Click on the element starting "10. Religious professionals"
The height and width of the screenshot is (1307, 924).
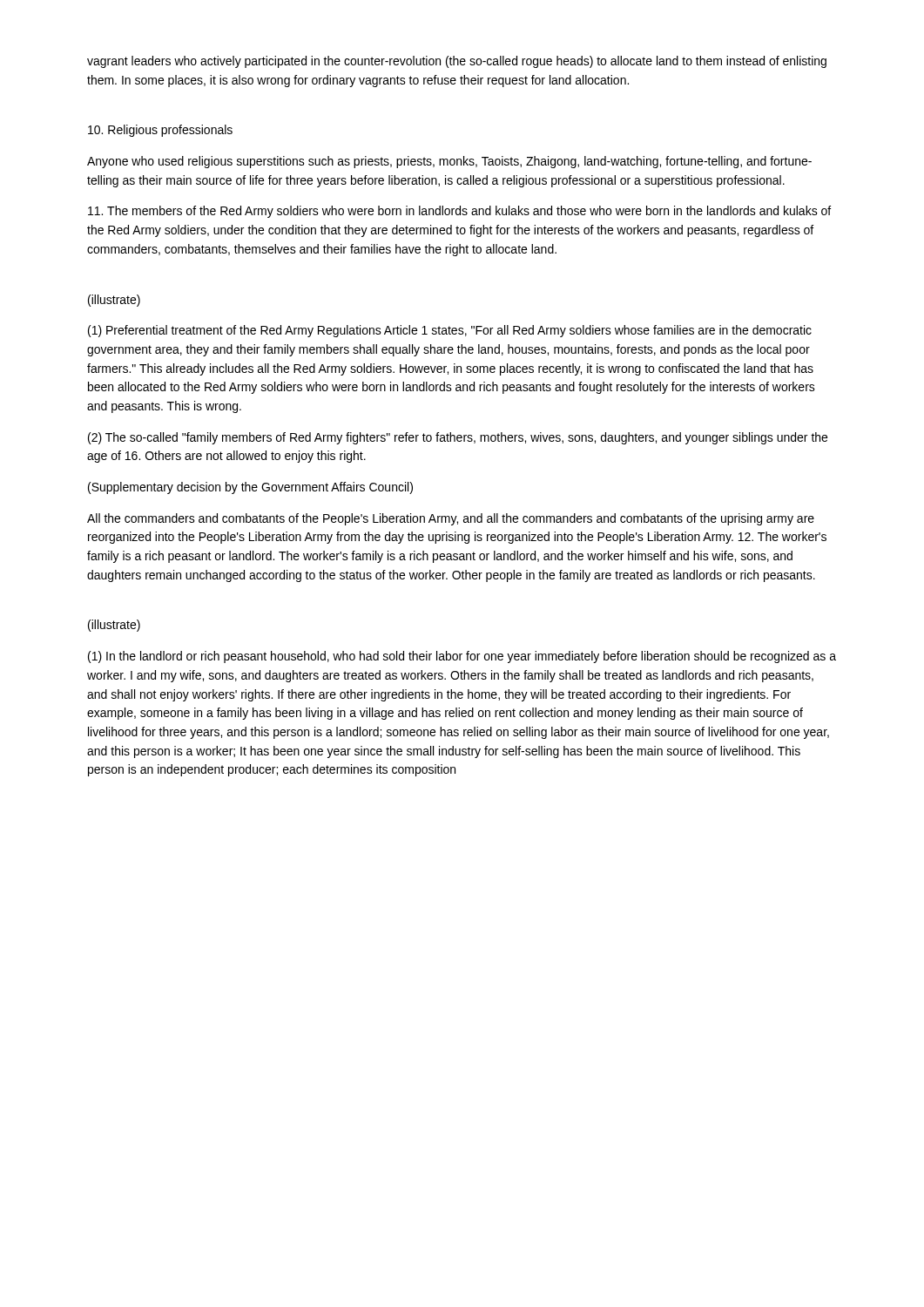[160, 130]
